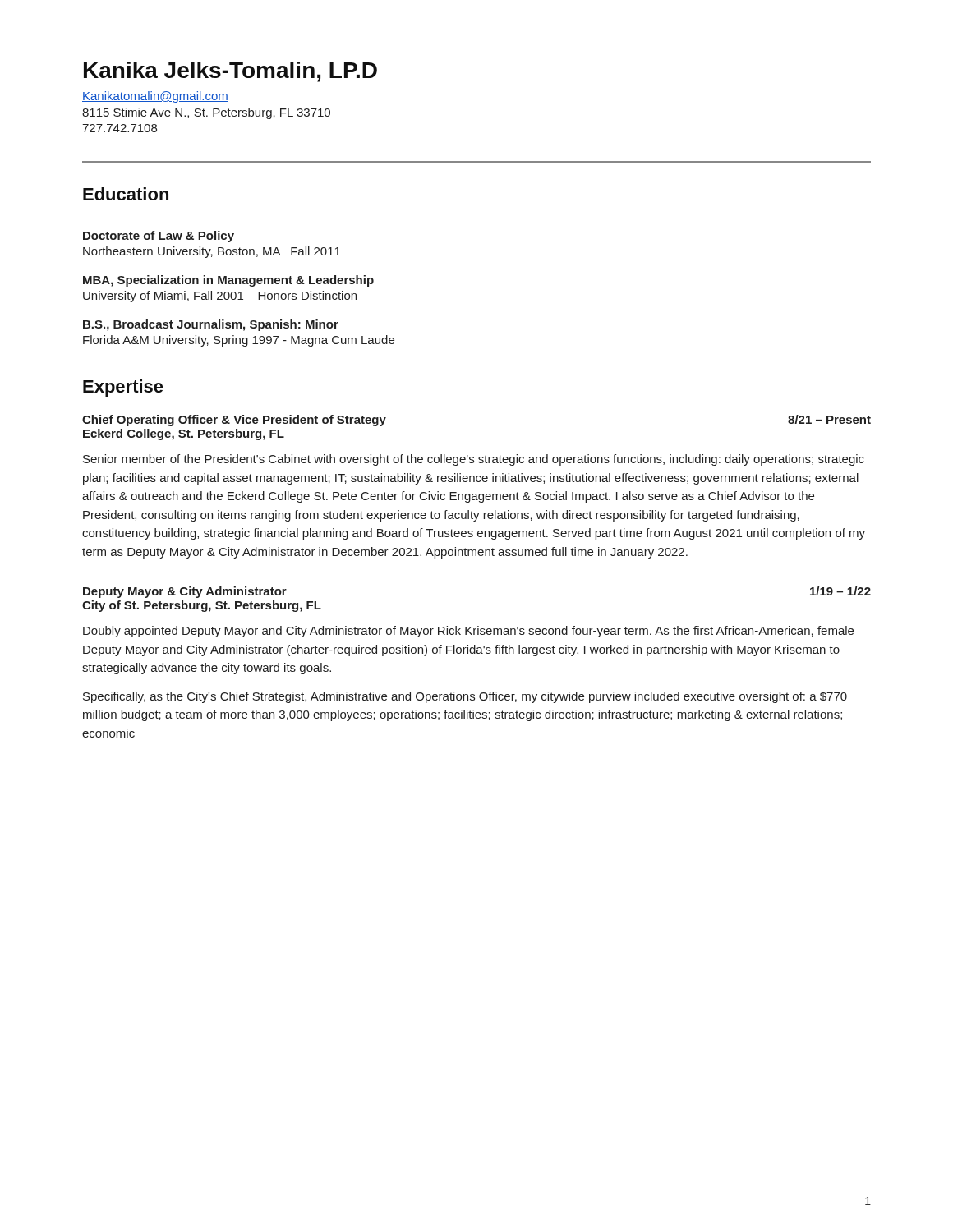Viewport: 953px width, 1232px height.
Task: Locate the block of text that opens with "Specifically, as the City's Chief Strategist, Administrative and"
Action: tap(476, 715)
